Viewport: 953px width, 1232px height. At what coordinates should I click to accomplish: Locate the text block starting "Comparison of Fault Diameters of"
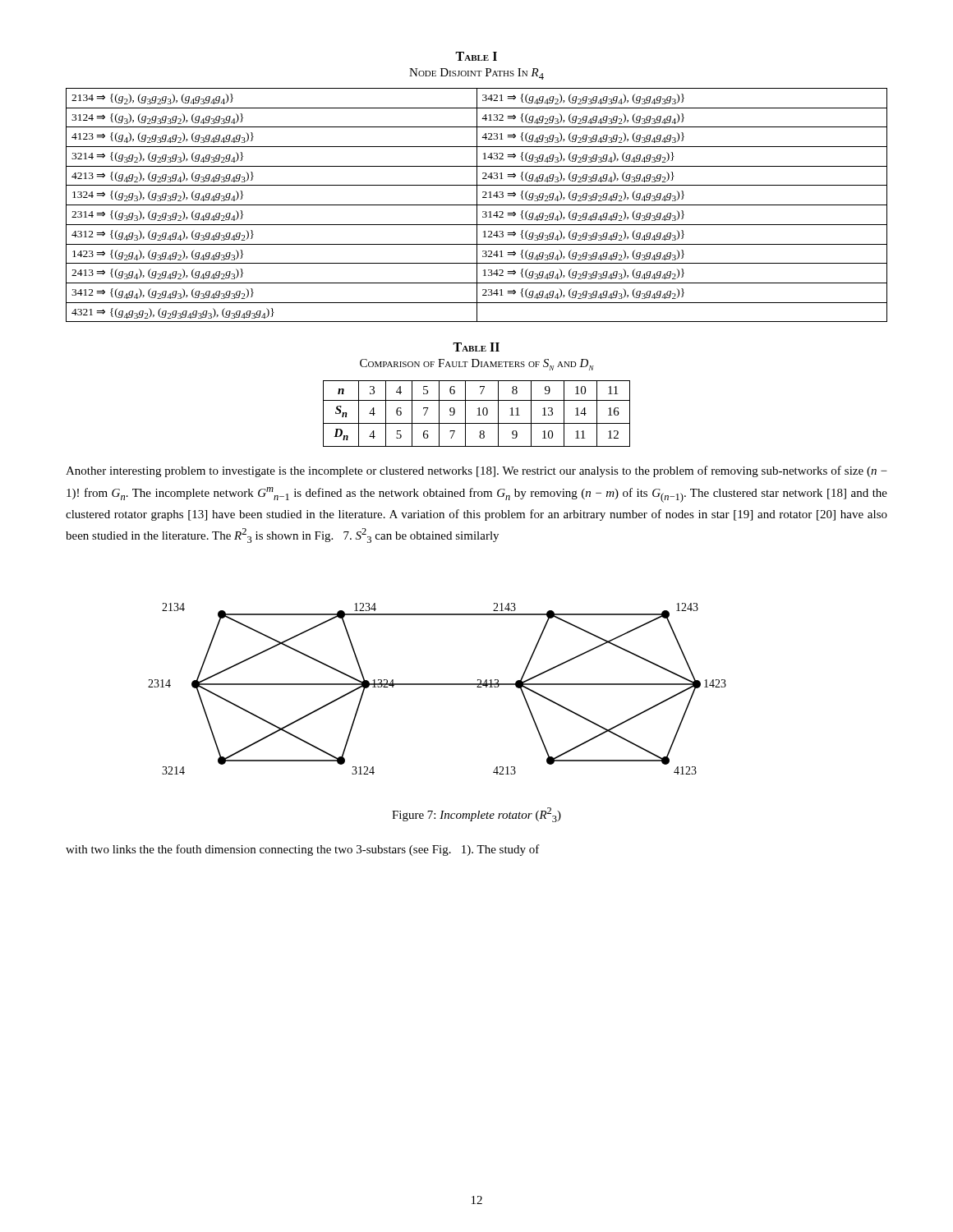pyautogui.click(x=476, y=365)
